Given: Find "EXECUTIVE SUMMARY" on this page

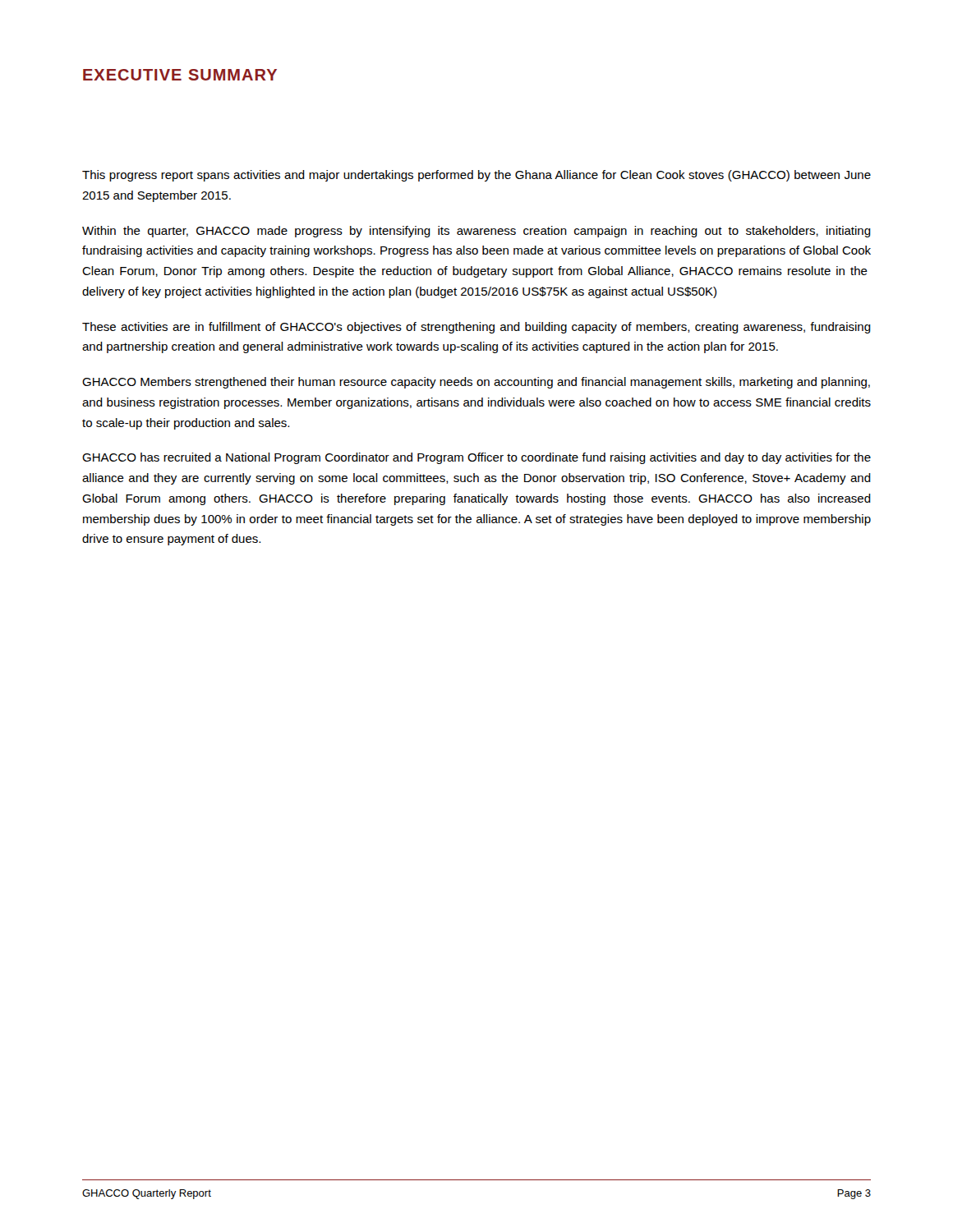Looking at the screenshot, I should pos(180,75).
